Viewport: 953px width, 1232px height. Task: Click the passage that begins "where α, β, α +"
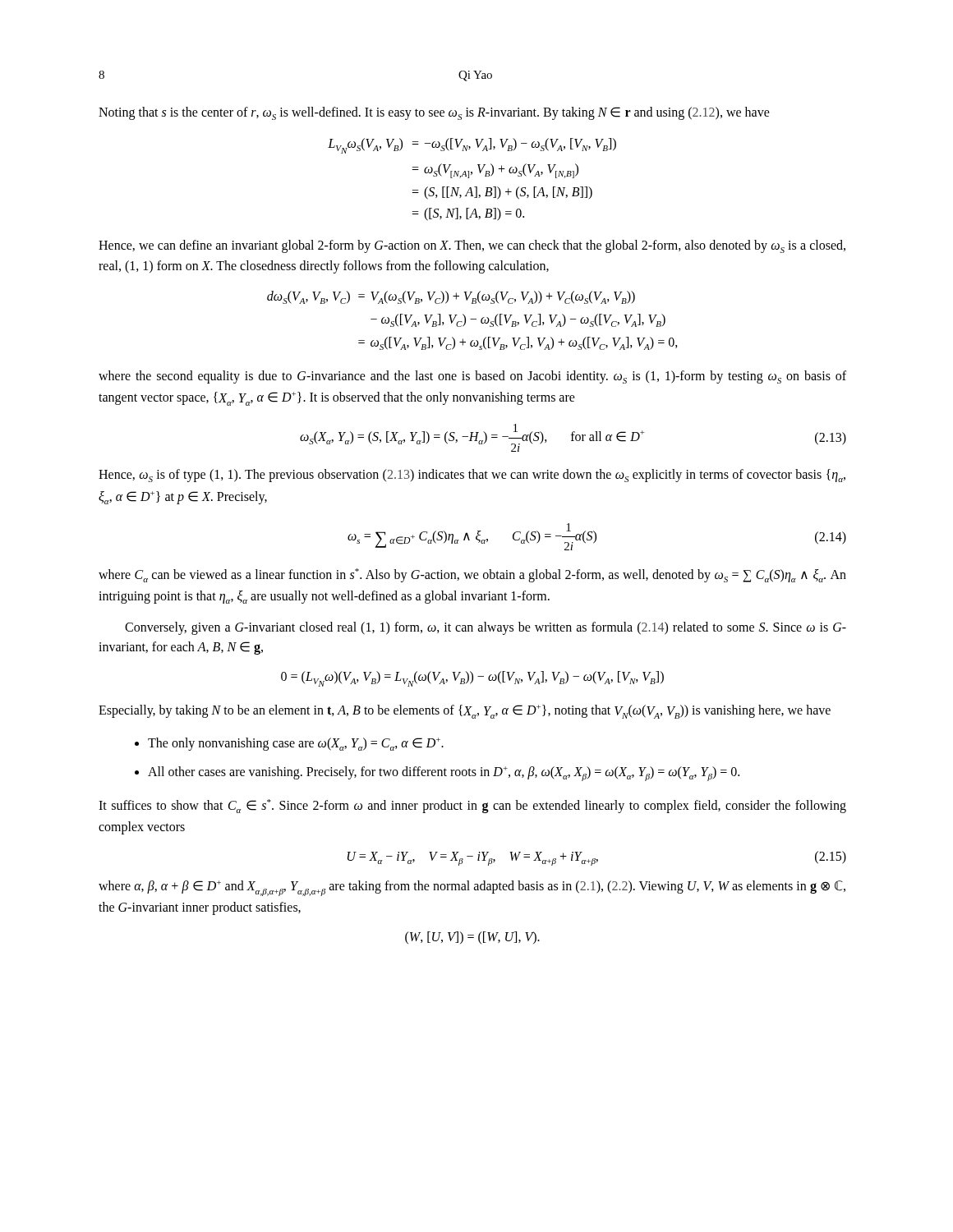[472, 897]
